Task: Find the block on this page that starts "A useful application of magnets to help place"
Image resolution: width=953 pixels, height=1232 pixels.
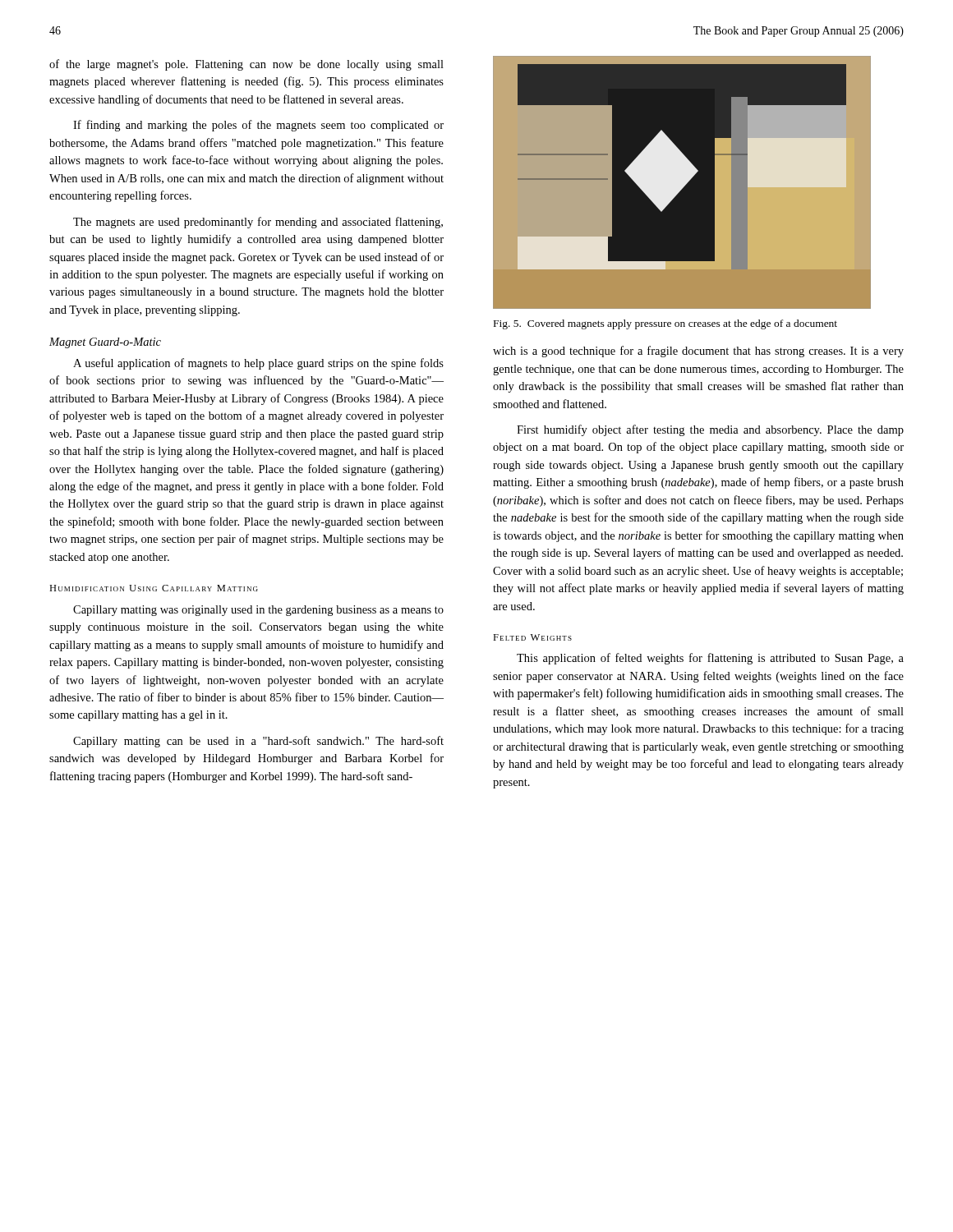Action: (246, 460)
